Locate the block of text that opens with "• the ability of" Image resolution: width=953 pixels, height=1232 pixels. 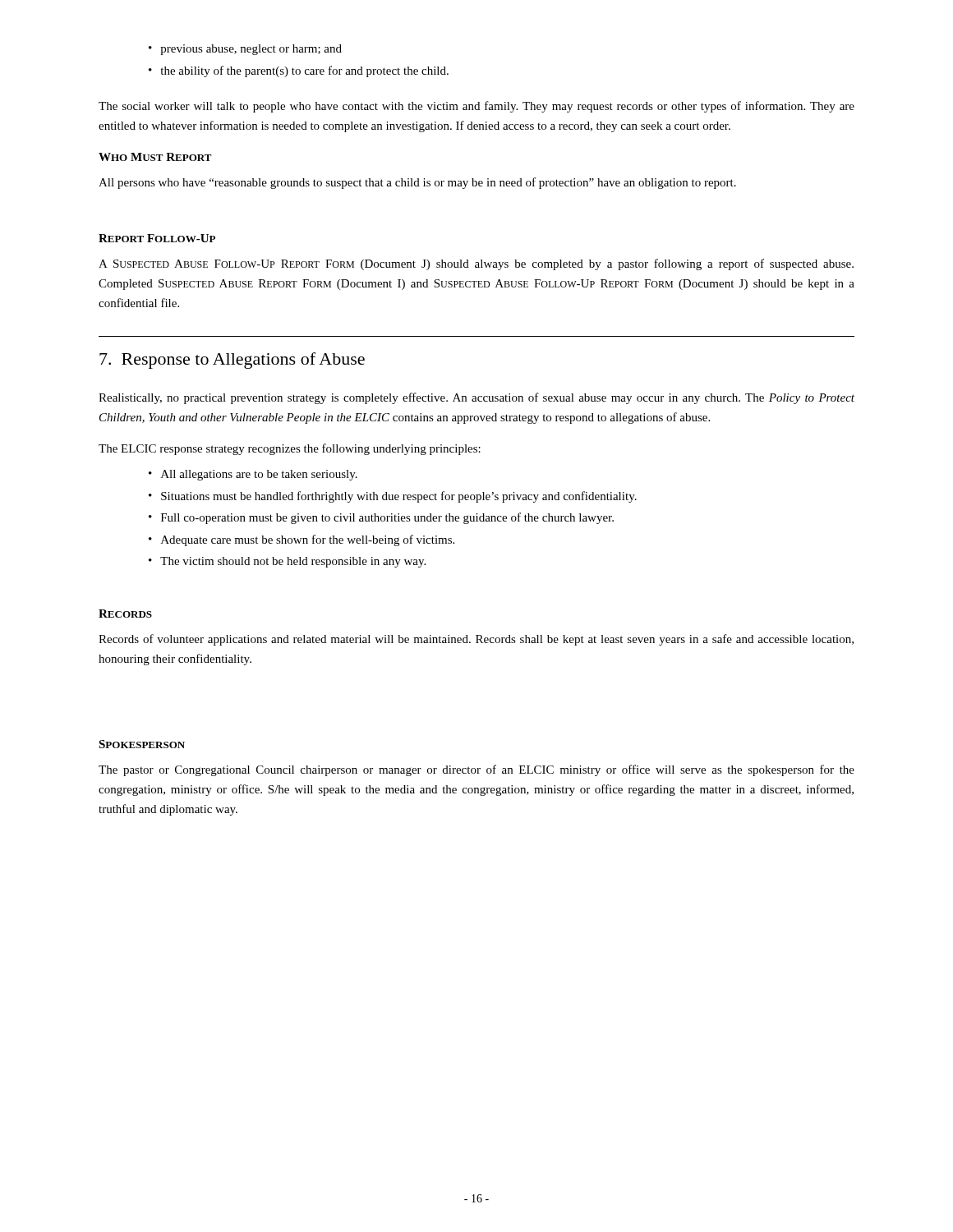coord(299,71)
